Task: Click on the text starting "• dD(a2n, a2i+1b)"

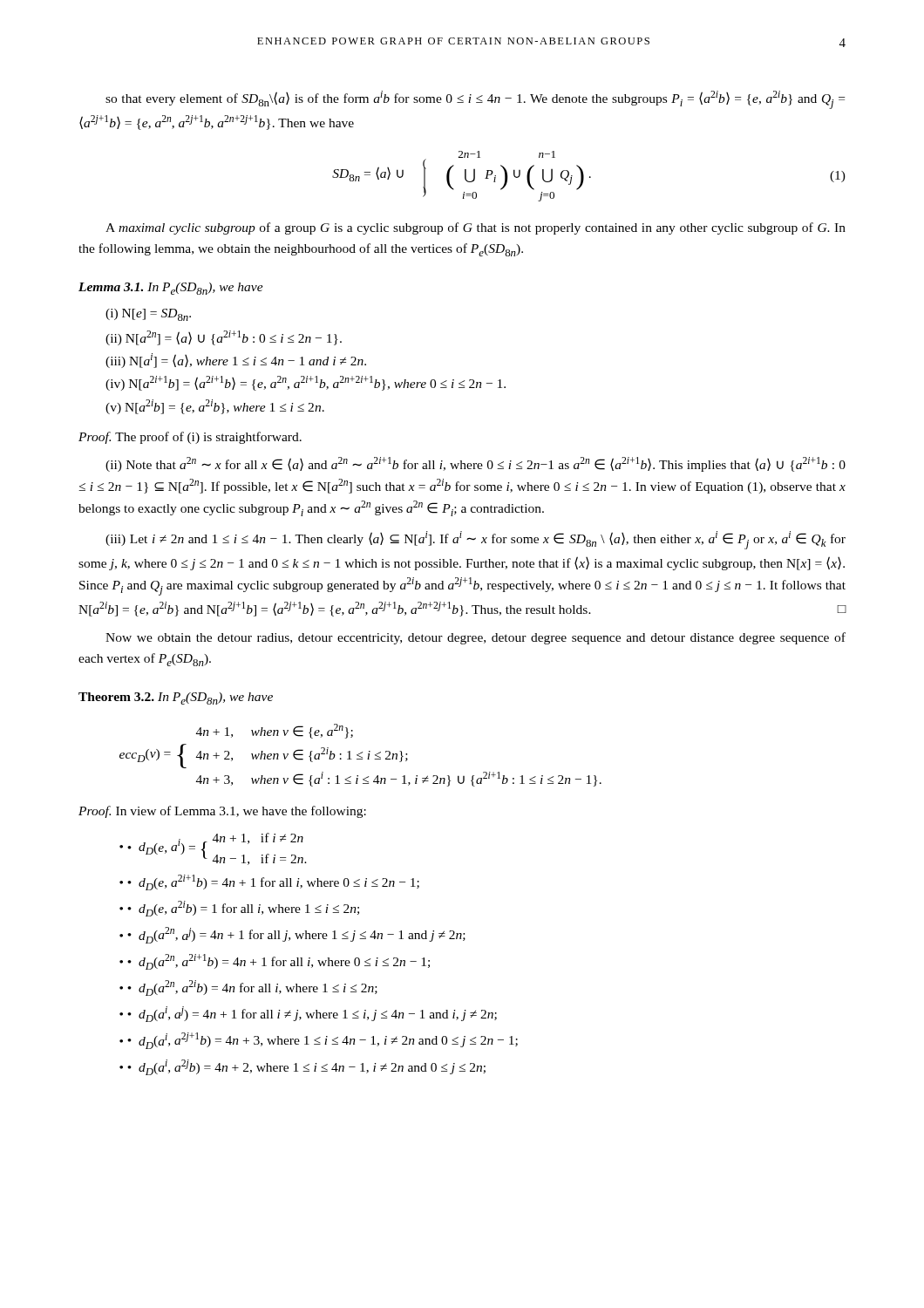Action: pos(275,962)
